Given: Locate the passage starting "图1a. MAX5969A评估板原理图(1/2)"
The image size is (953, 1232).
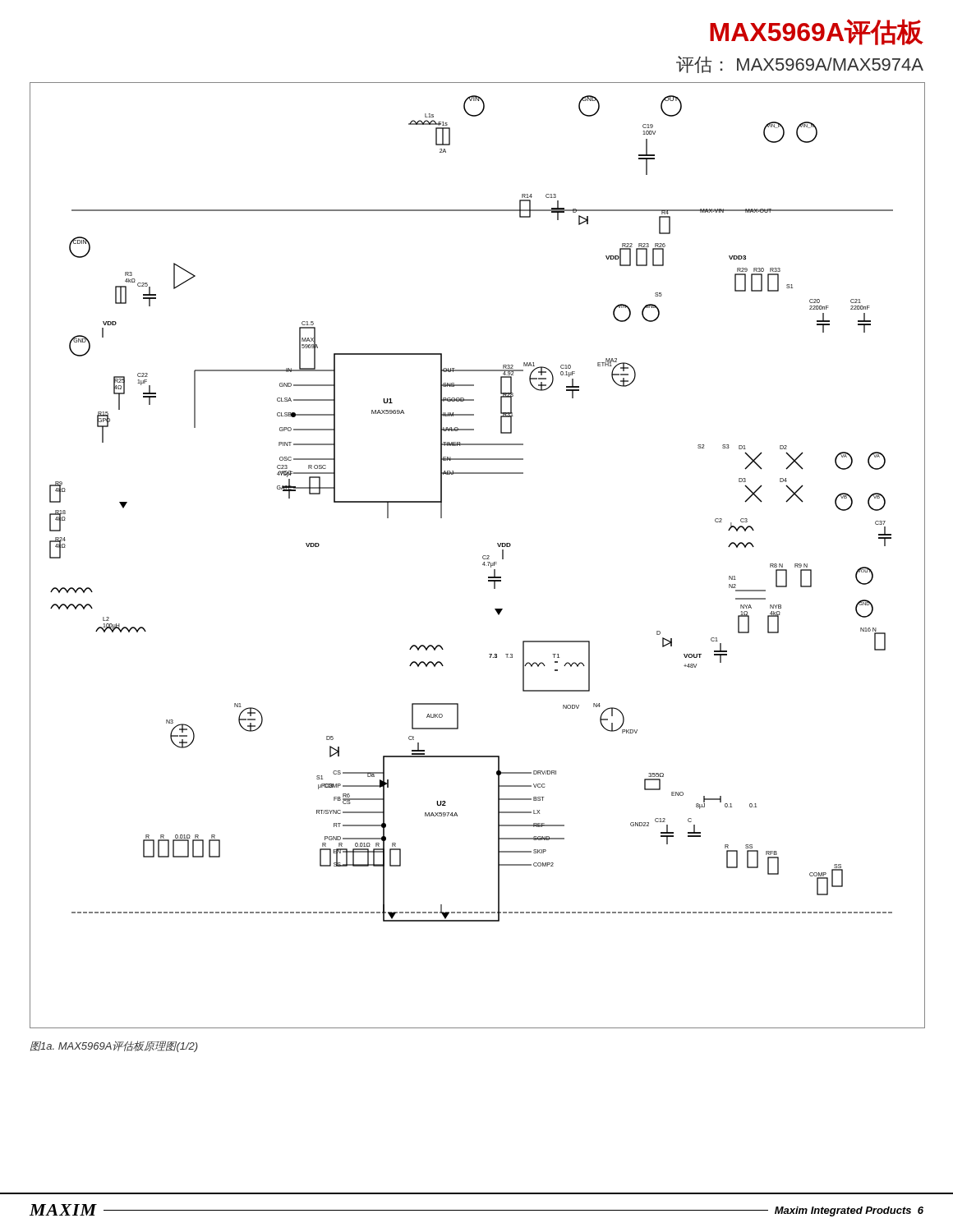Looking at the screenshot, I should (114, 1046).
